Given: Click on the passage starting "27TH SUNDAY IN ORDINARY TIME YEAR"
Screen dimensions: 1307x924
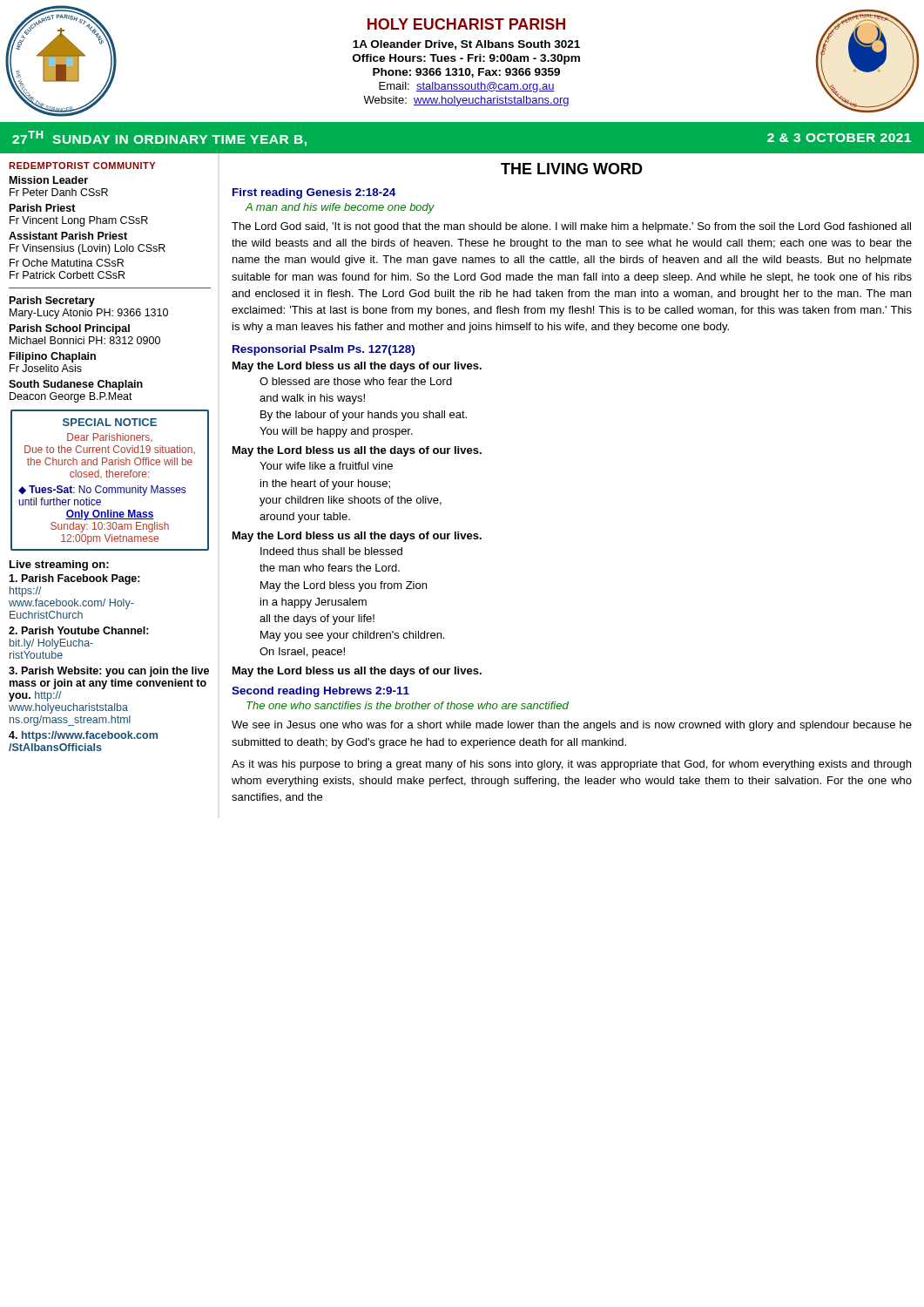Looking at the screenshot, I should tap(161, 137).
